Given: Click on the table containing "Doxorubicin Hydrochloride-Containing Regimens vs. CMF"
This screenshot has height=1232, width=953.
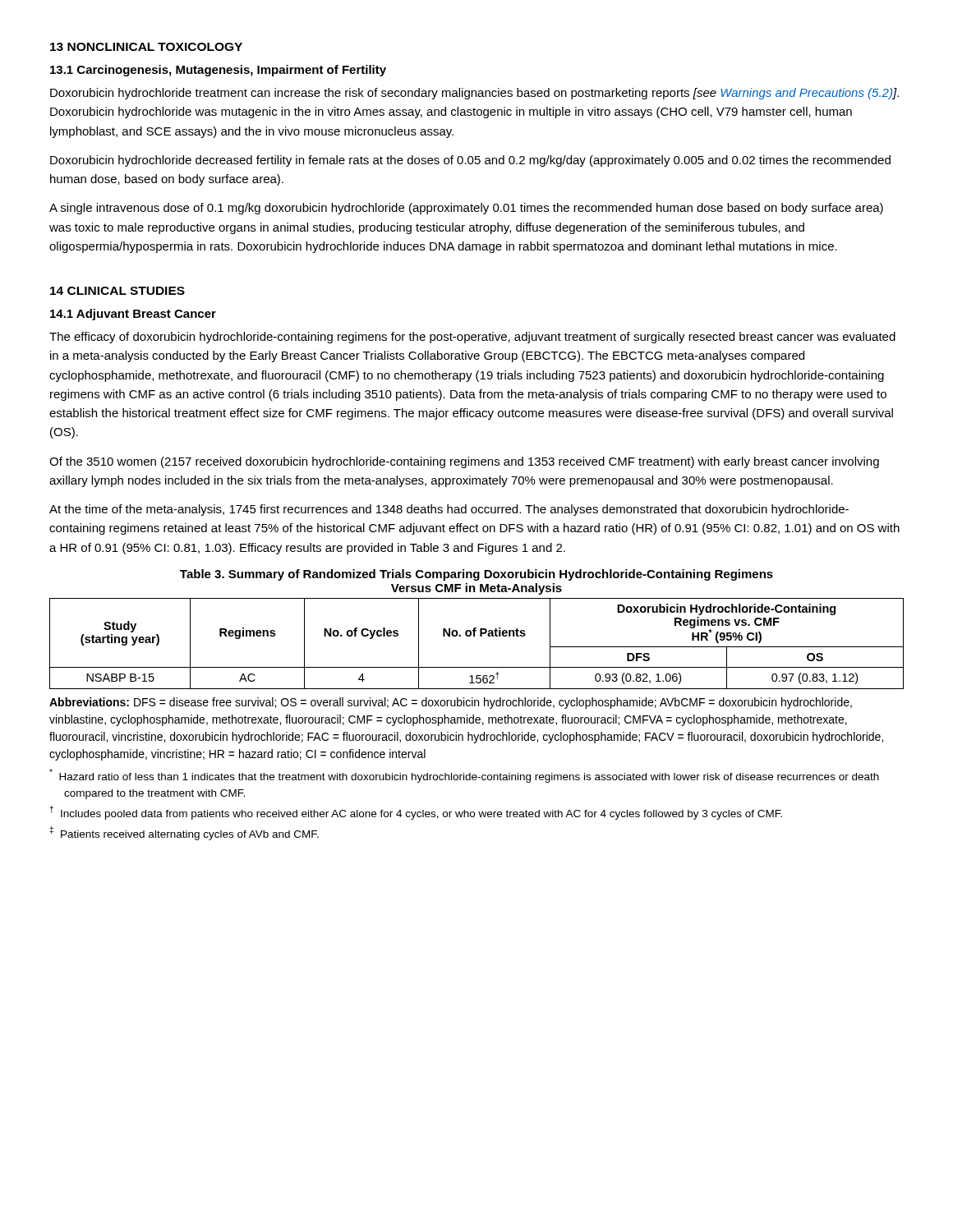Looking at the screenshot, I should [x=476, y=644].
